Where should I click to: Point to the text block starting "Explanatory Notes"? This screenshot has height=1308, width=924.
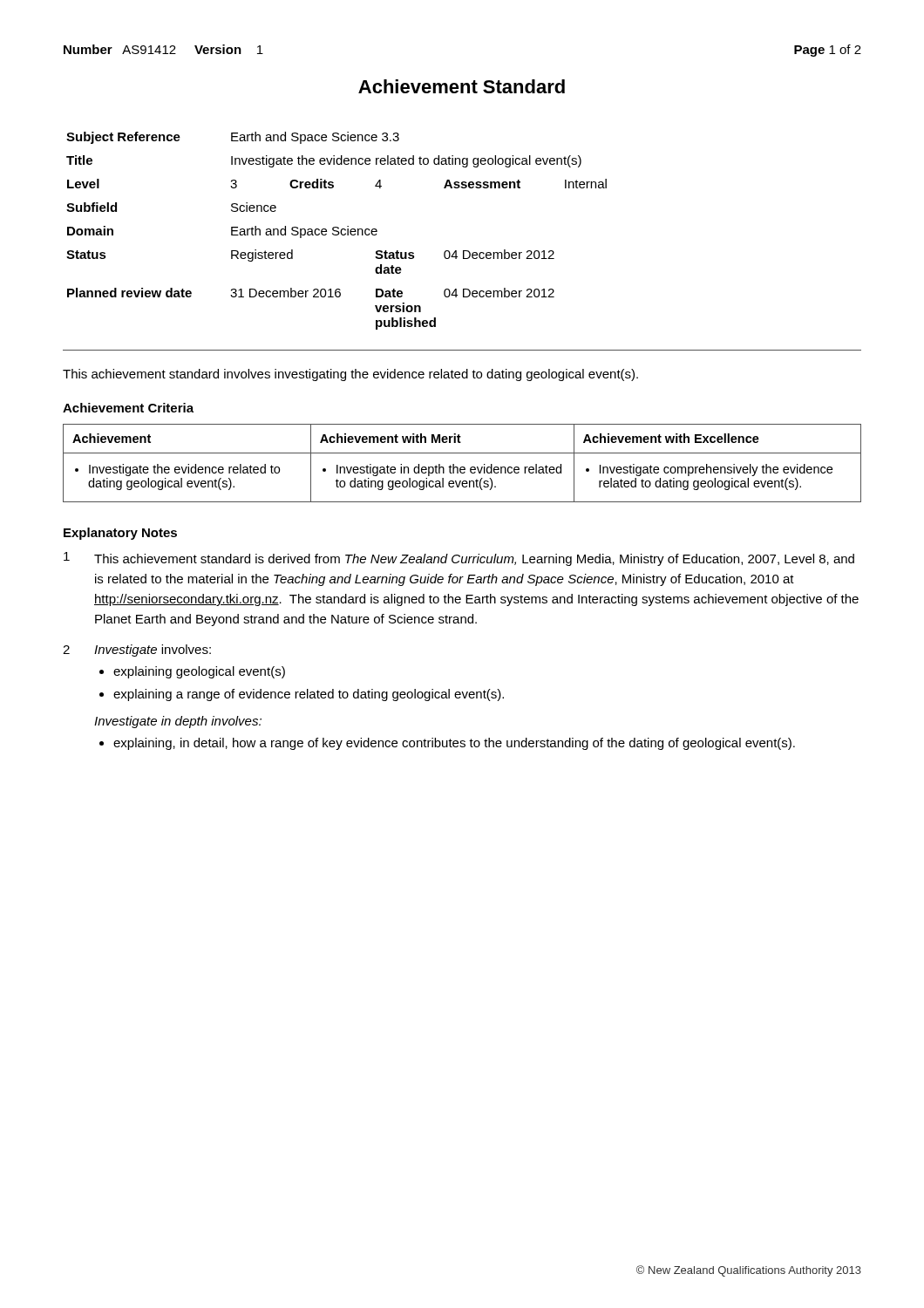pyautogui.click(x=120, y=532)
